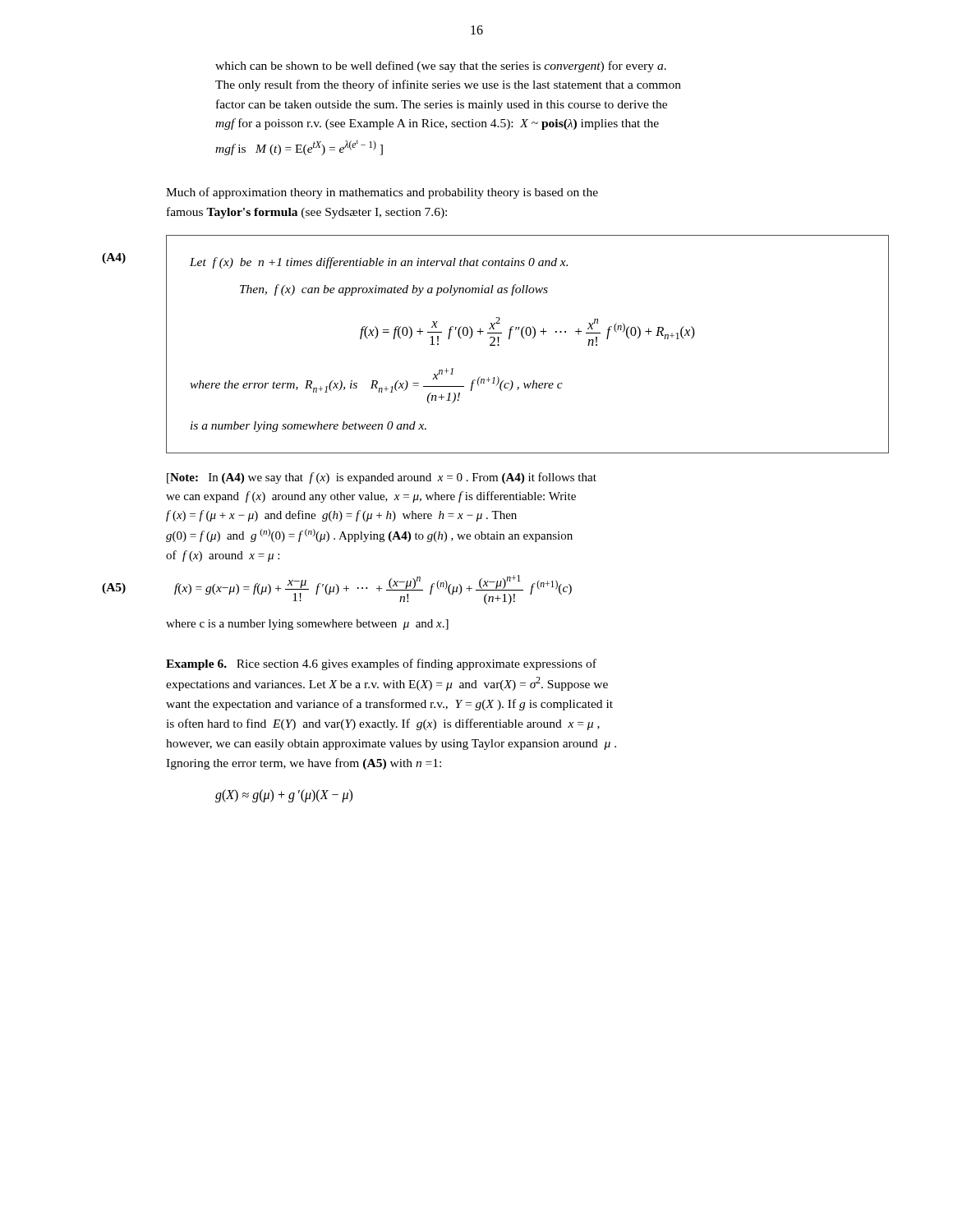This screenshot has height=1232, width=953.
Task: Click on the formula that says "f(x) = g(x−μ) = f(μ)"
Action: [x=373, y=589]
